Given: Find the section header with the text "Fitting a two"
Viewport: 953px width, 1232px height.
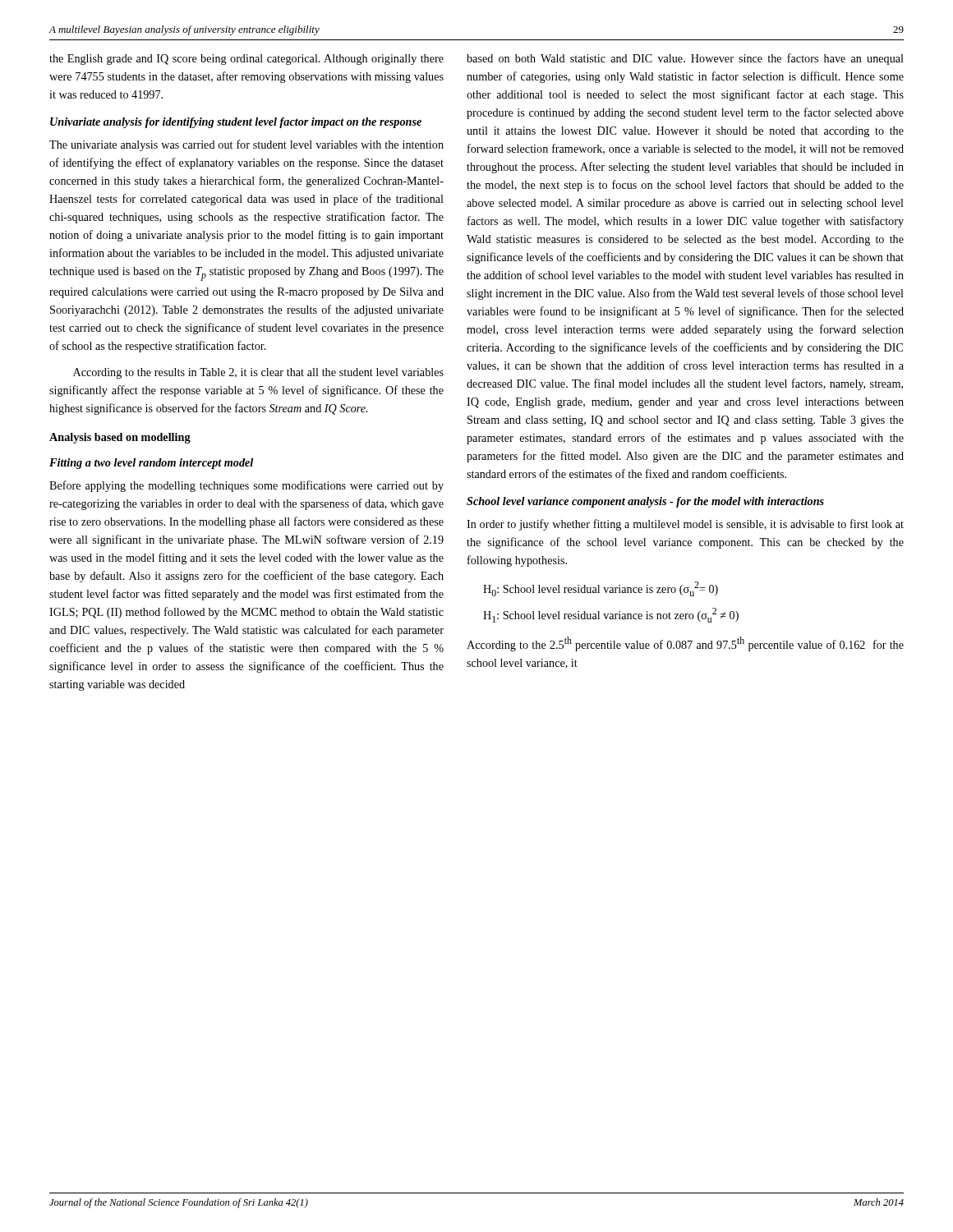Looking at the screenshot, I should (246, 463).
